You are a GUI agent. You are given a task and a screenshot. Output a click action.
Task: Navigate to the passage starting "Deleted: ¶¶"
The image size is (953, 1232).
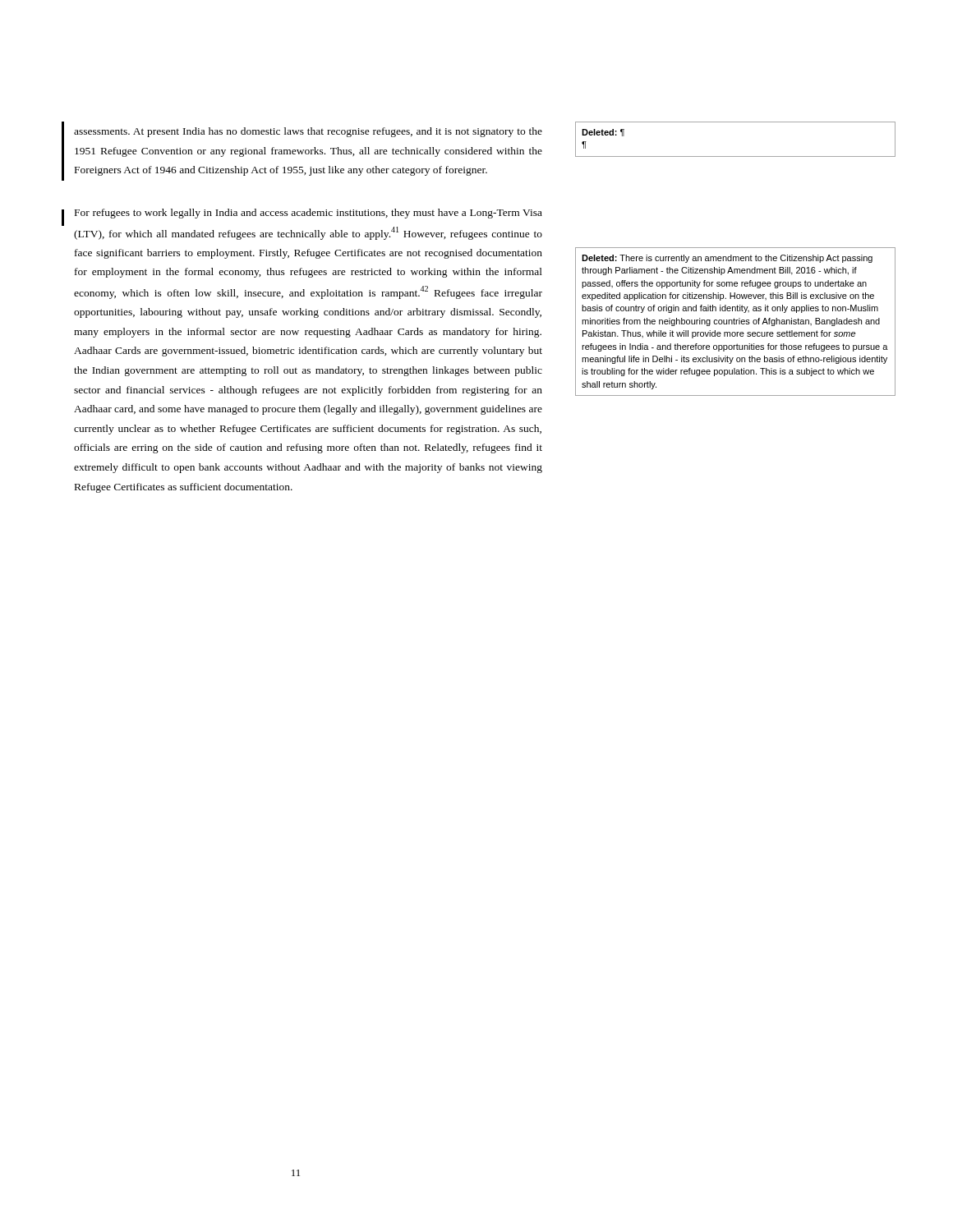click(x=603, y=139)
